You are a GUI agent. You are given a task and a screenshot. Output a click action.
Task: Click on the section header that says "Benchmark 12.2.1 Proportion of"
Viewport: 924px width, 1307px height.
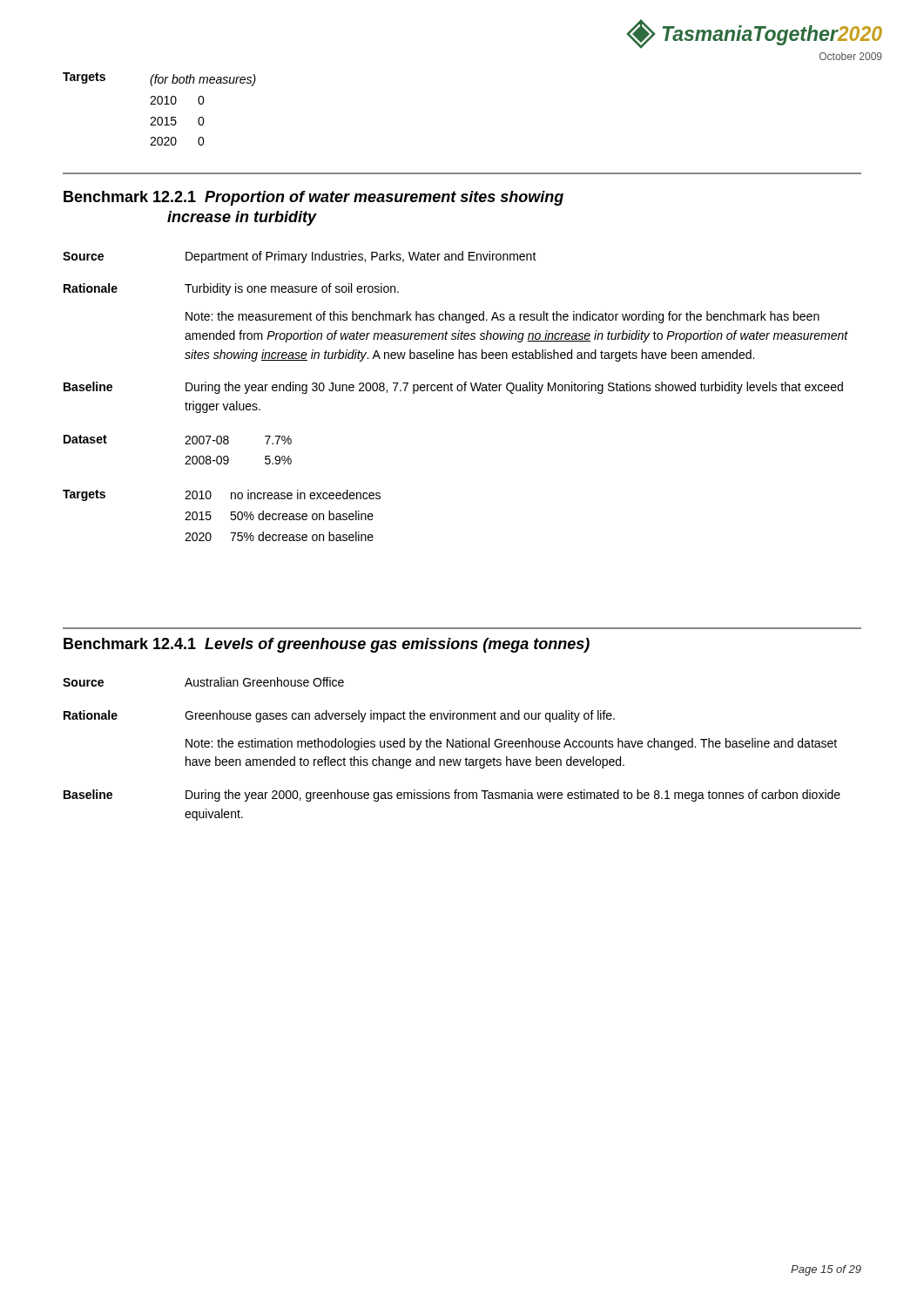click(313, 207)
